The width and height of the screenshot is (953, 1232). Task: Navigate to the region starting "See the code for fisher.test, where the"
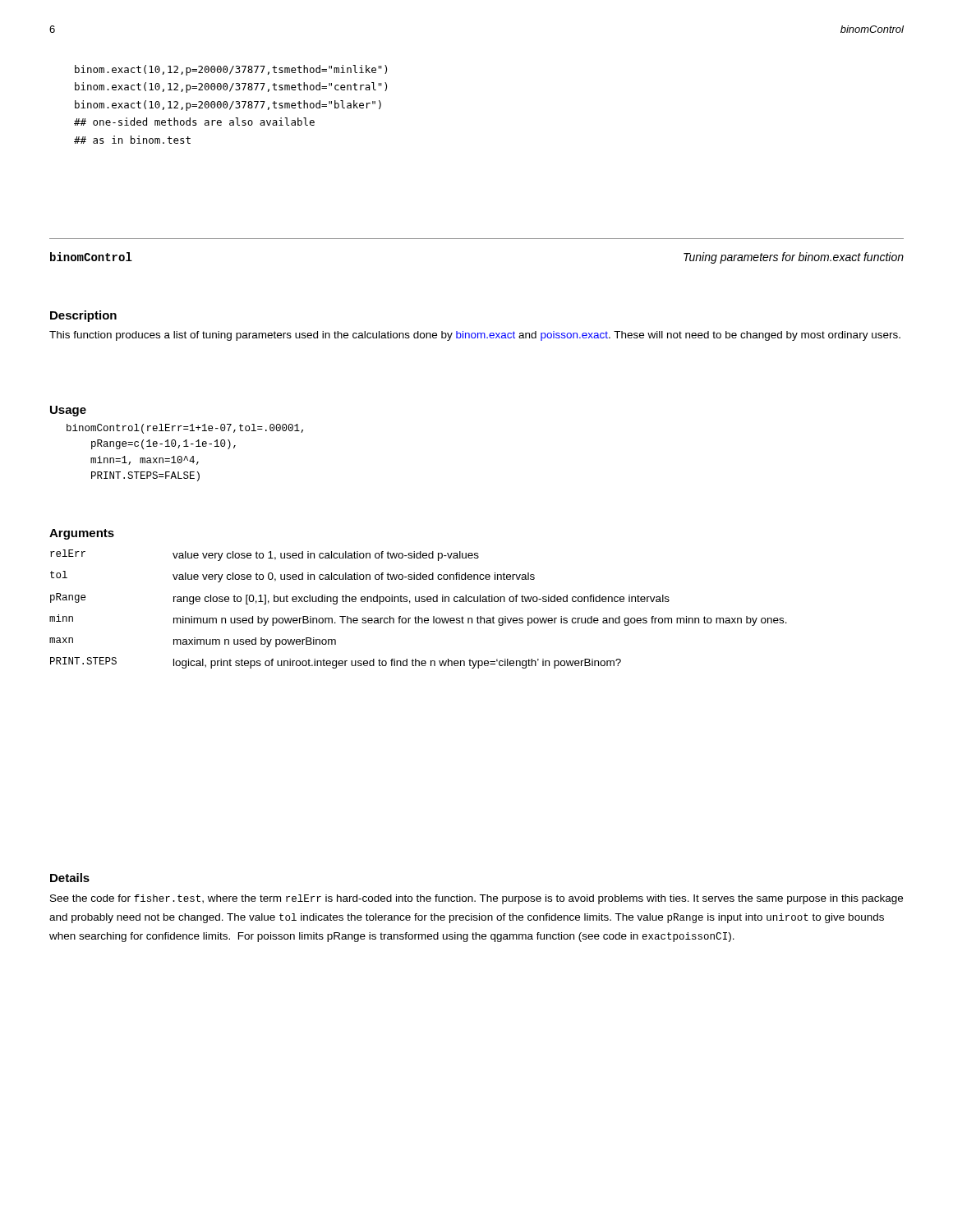tap(476, 917)
